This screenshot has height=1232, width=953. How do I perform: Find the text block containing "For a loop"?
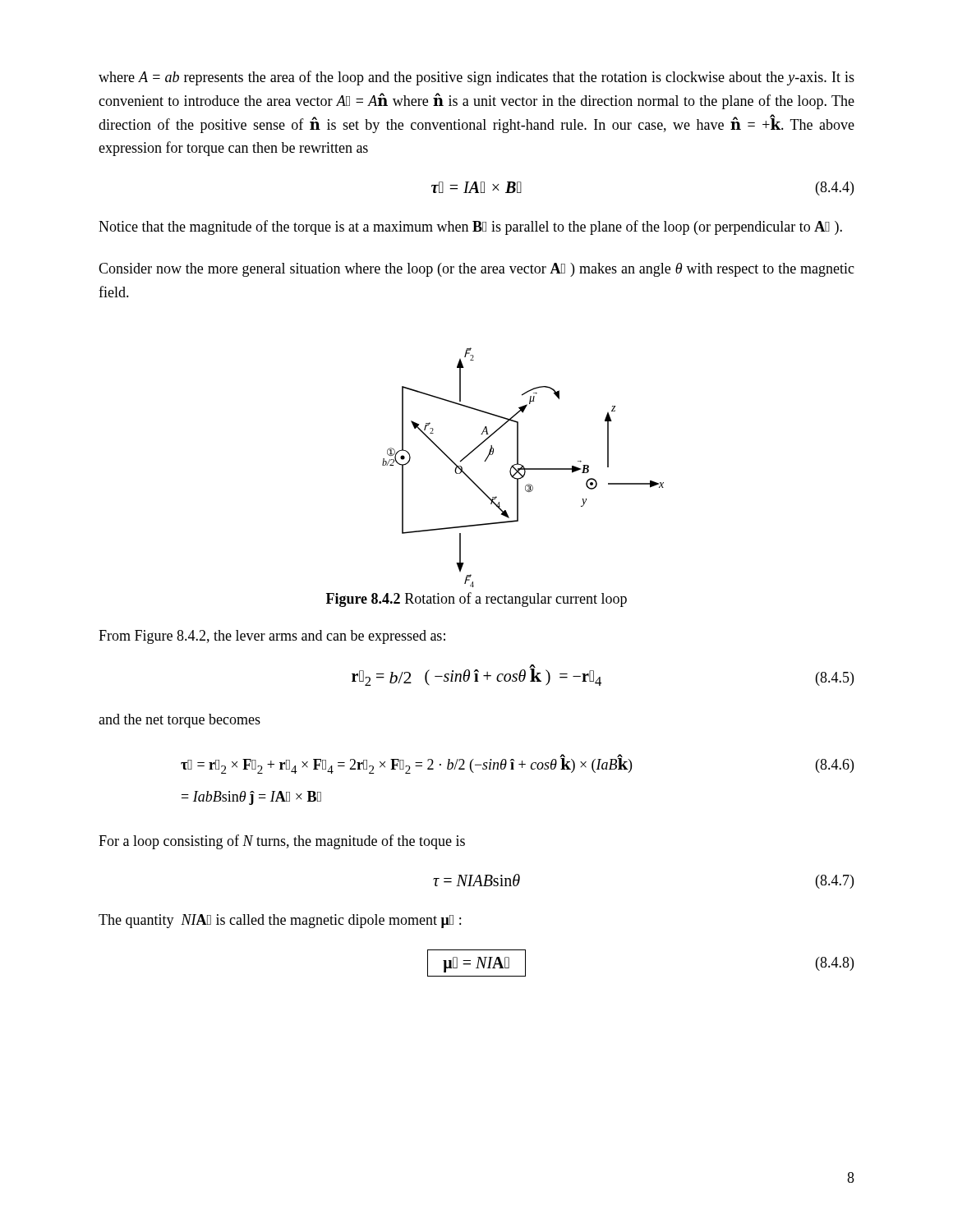(282, 841)
